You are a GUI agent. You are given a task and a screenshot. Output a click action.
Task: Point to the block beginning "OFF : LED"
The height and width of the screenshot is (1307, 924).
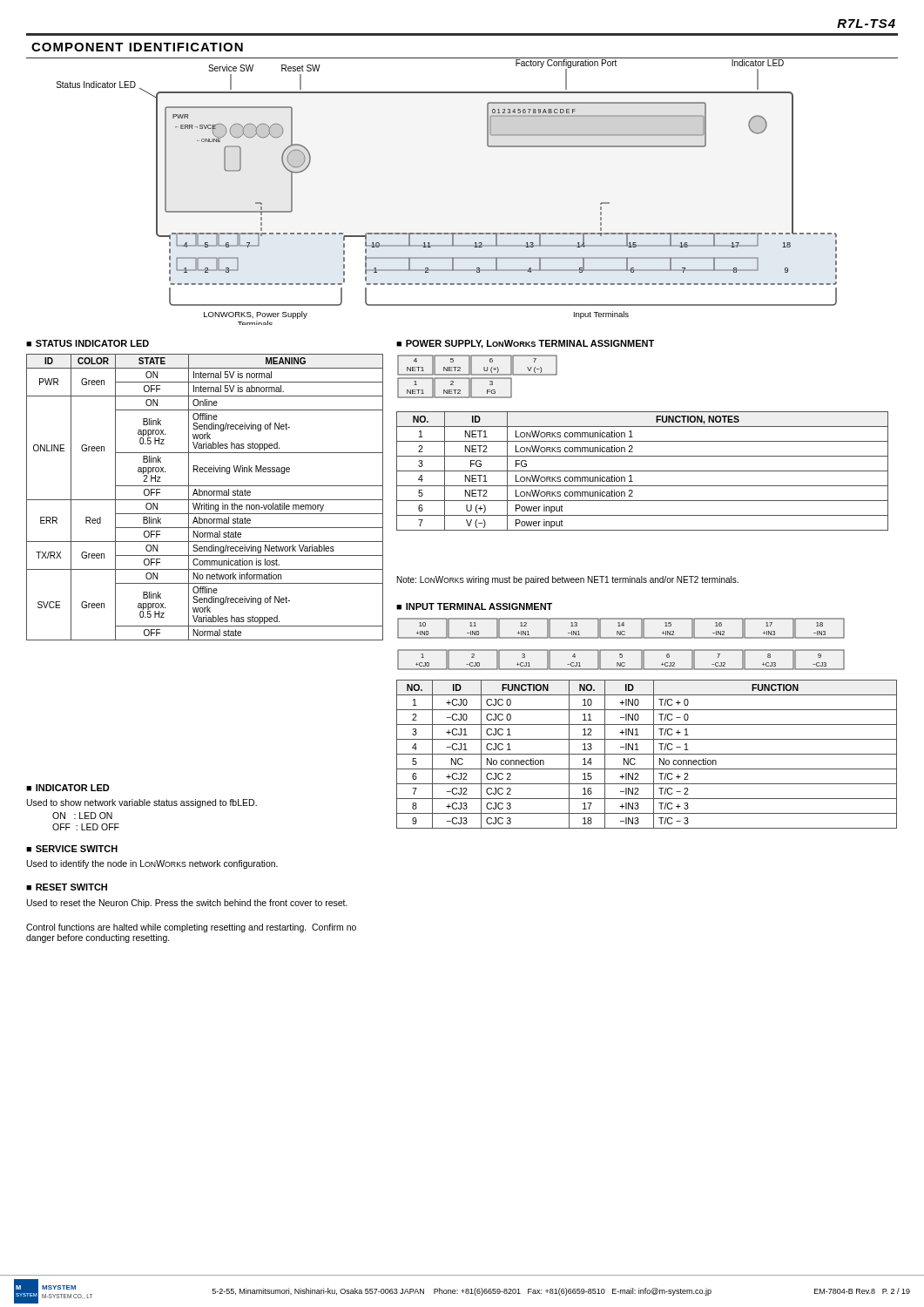tap(86, 827)
